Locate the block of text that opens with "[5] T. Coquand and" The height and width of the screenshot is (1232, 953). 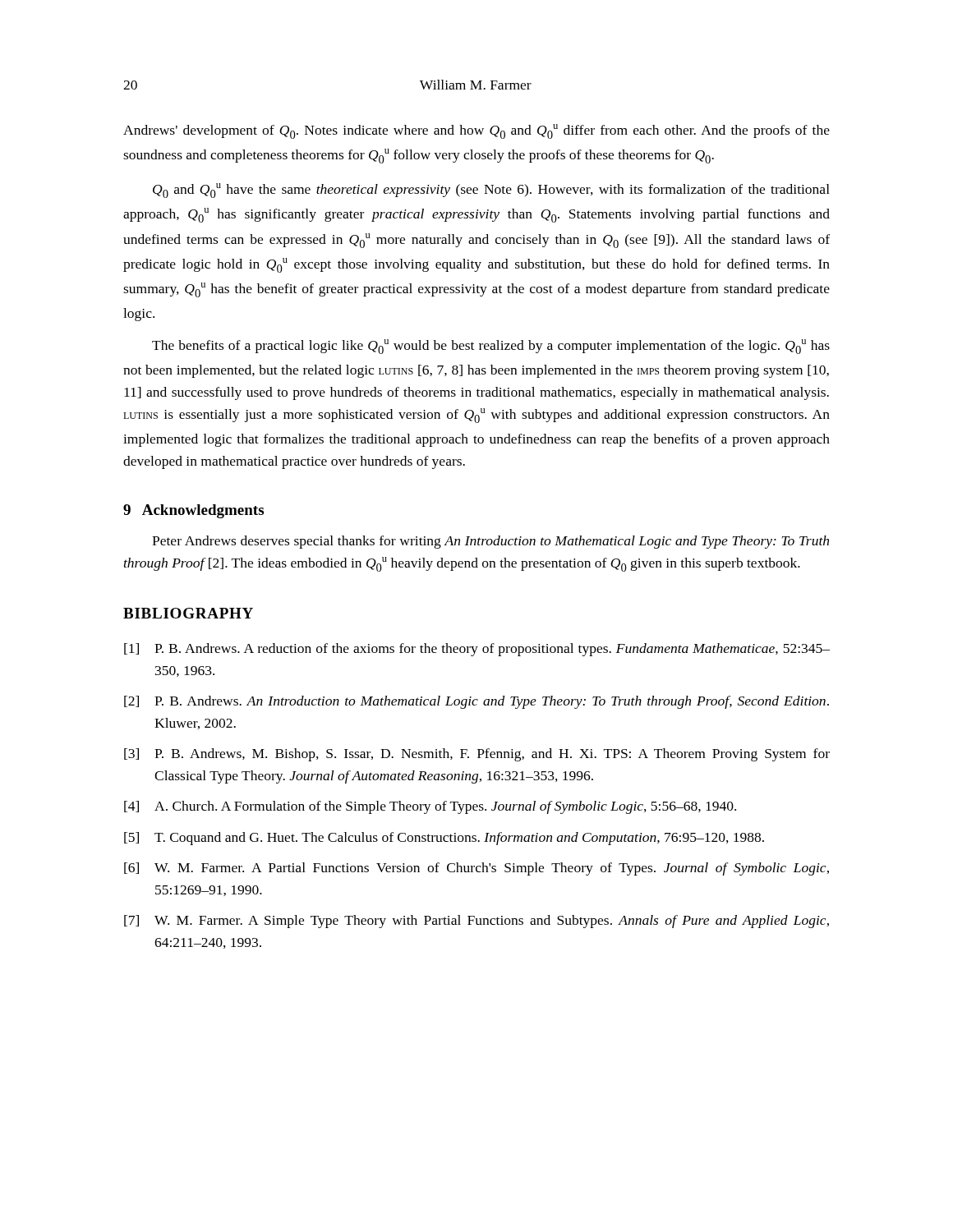(x=444, y=837)
